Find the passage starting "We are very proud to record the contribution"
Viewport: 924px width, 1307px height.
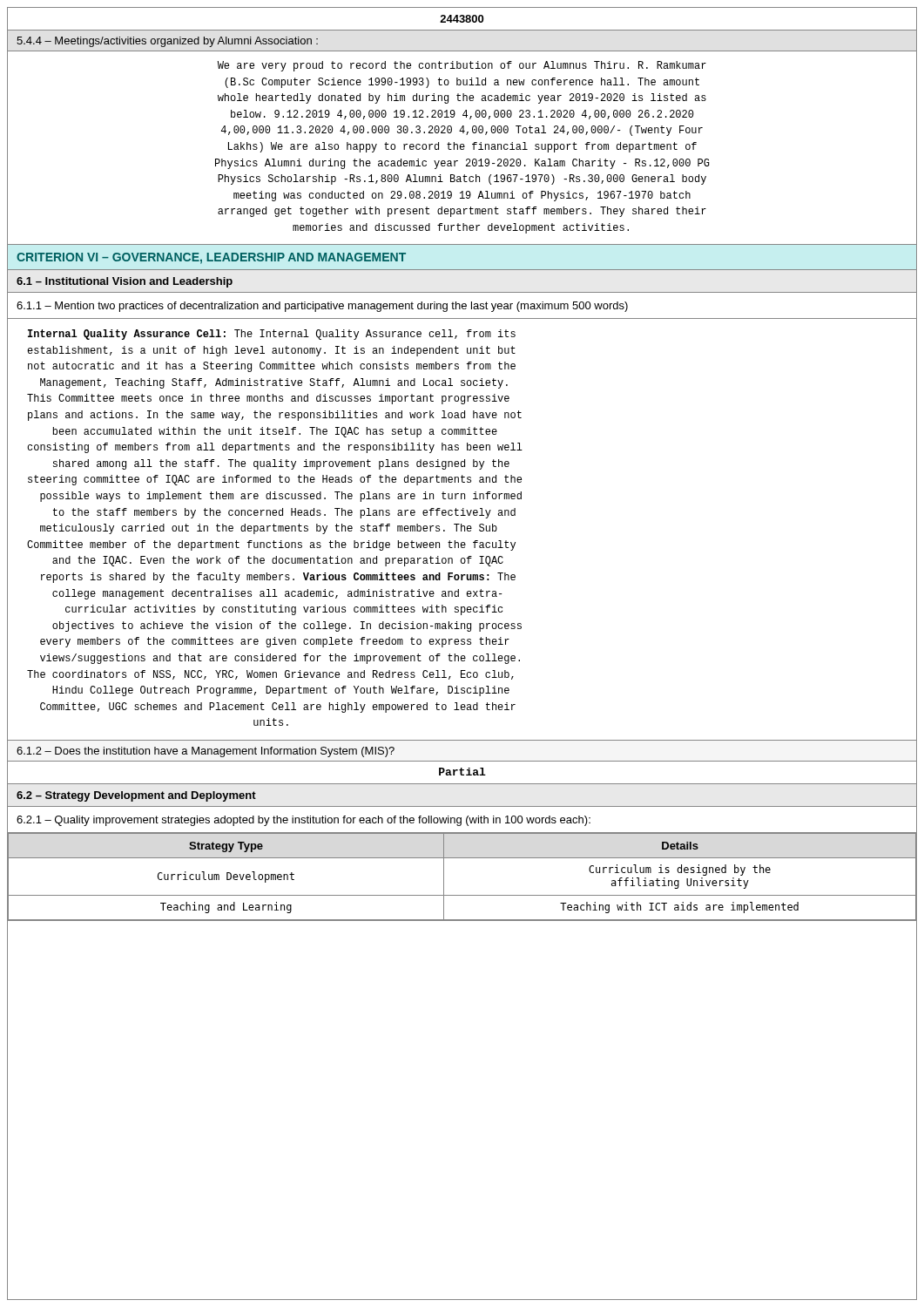pyautogui.click(x=462, y=147)
